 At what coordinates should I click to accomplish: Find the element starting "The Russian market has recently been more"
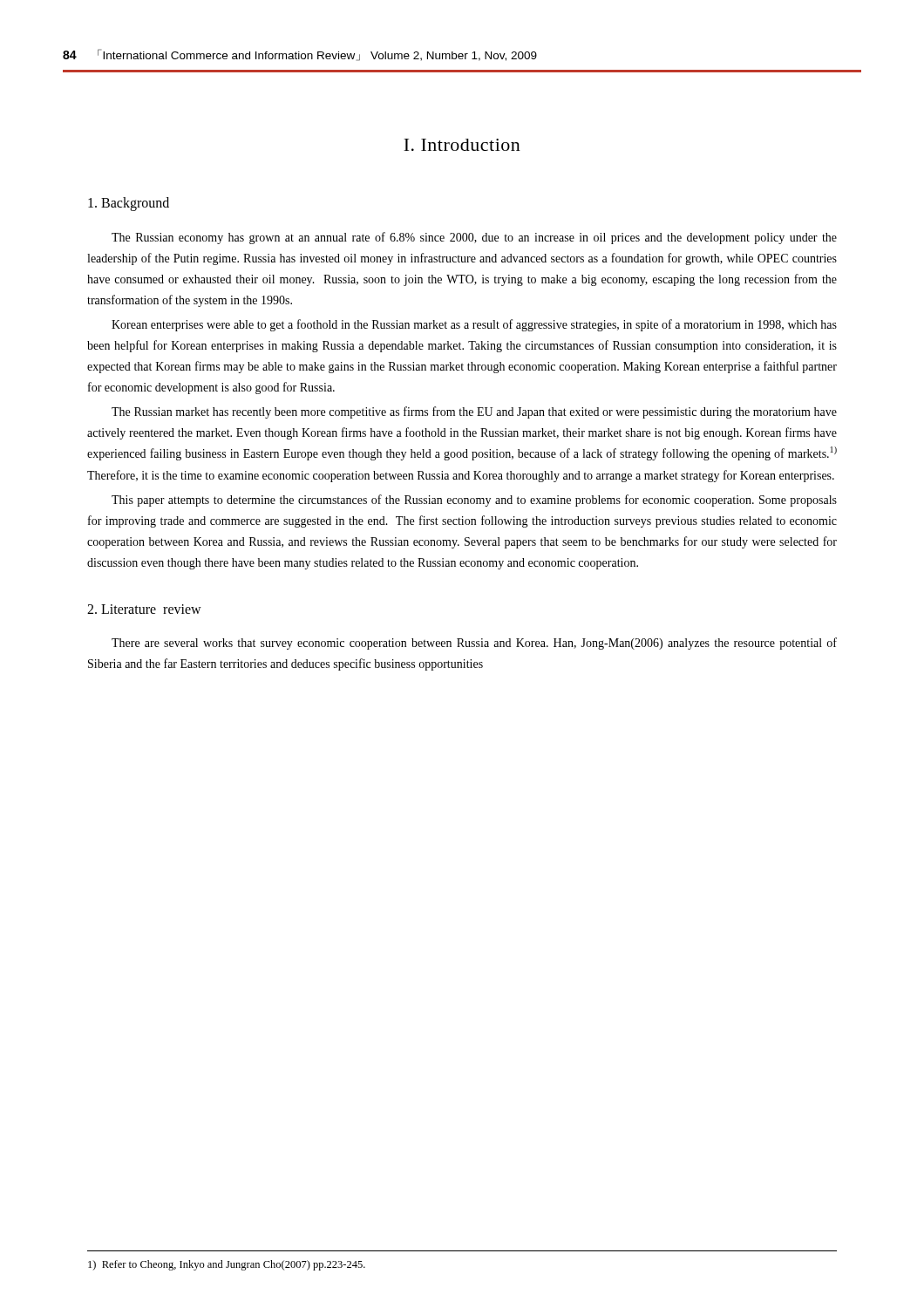[462, 444]
